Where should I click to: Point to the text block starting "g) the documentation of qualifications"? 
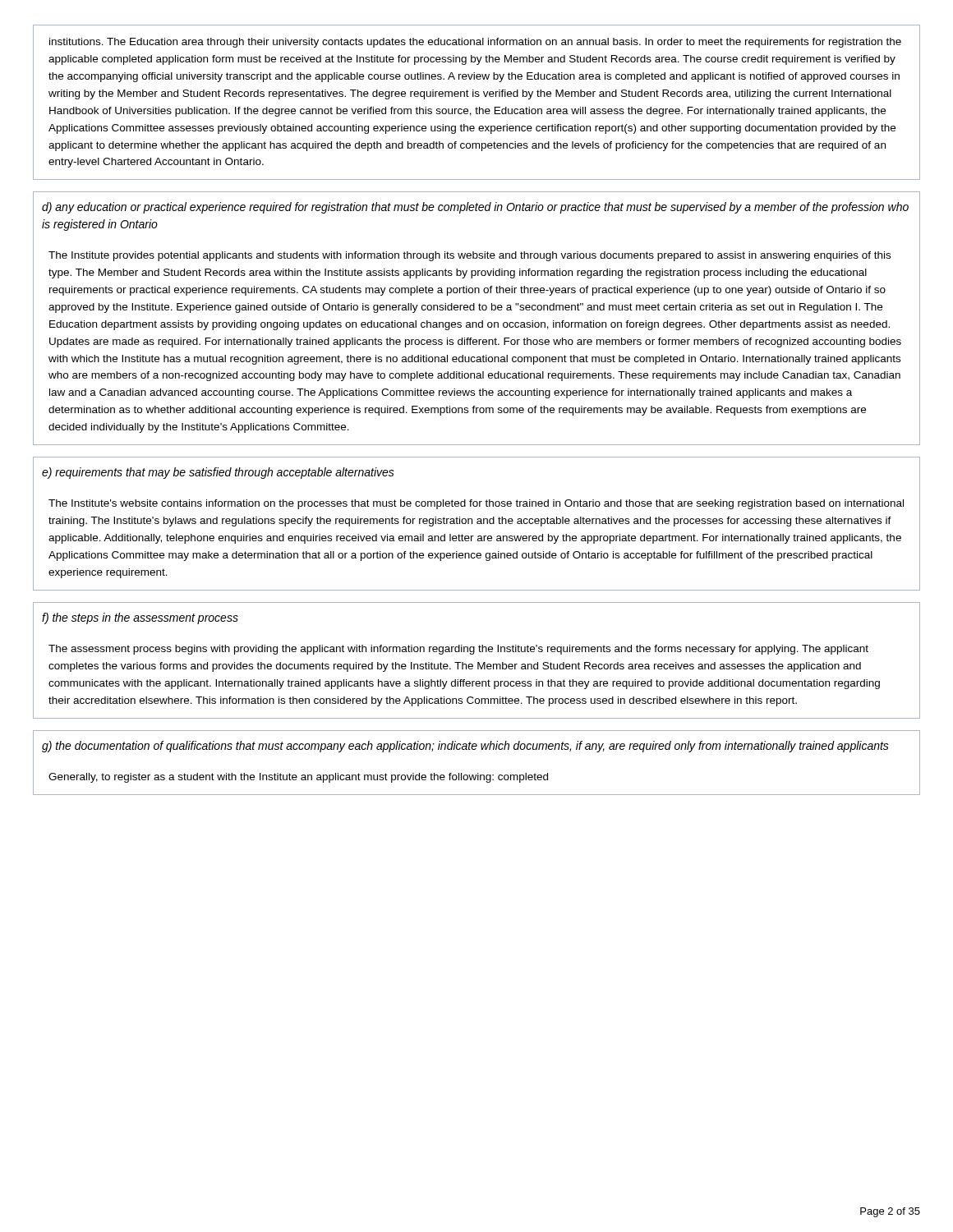coord(465,746)
